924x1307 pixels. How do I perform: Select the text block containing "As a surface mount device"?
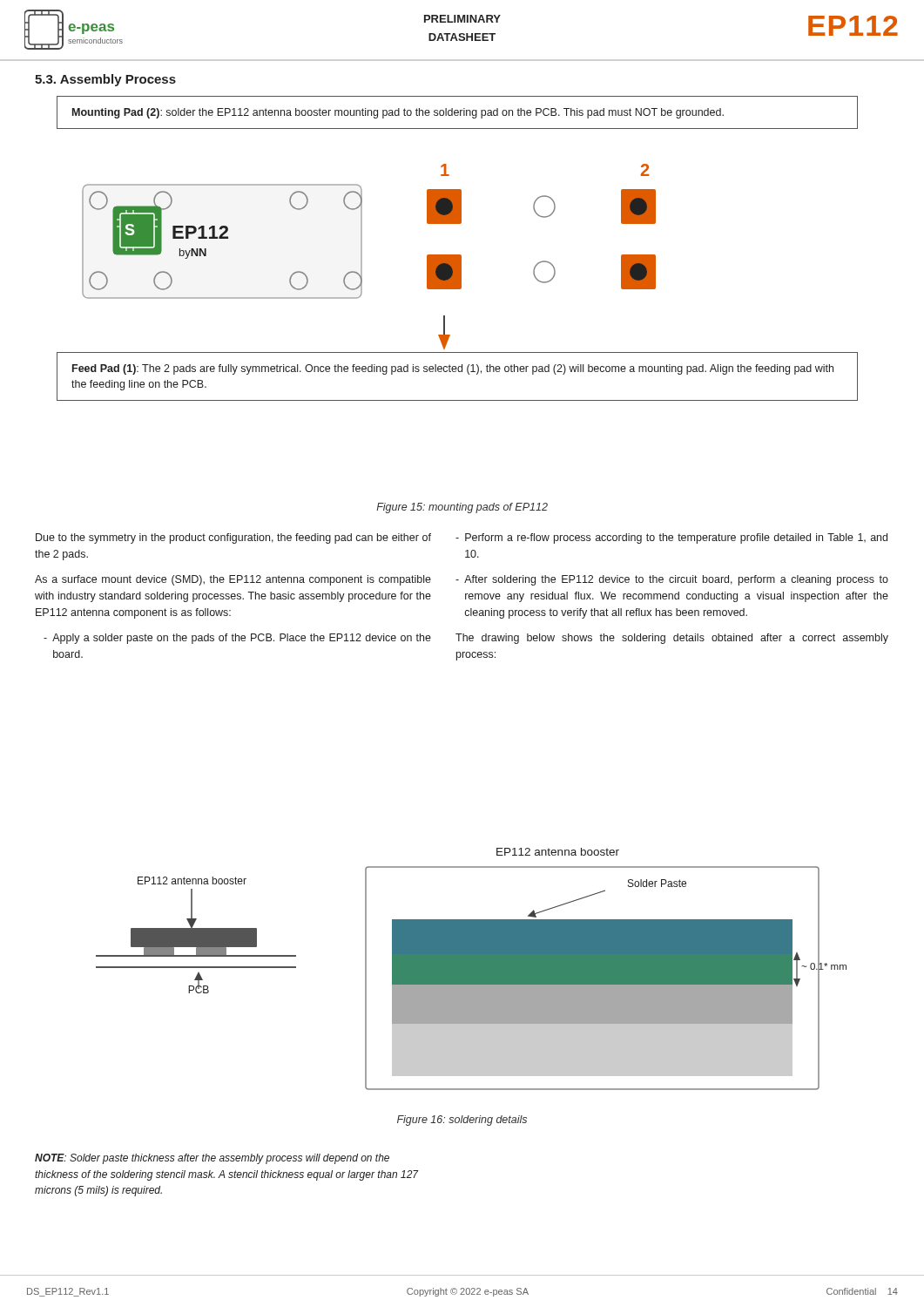(233, 596)
